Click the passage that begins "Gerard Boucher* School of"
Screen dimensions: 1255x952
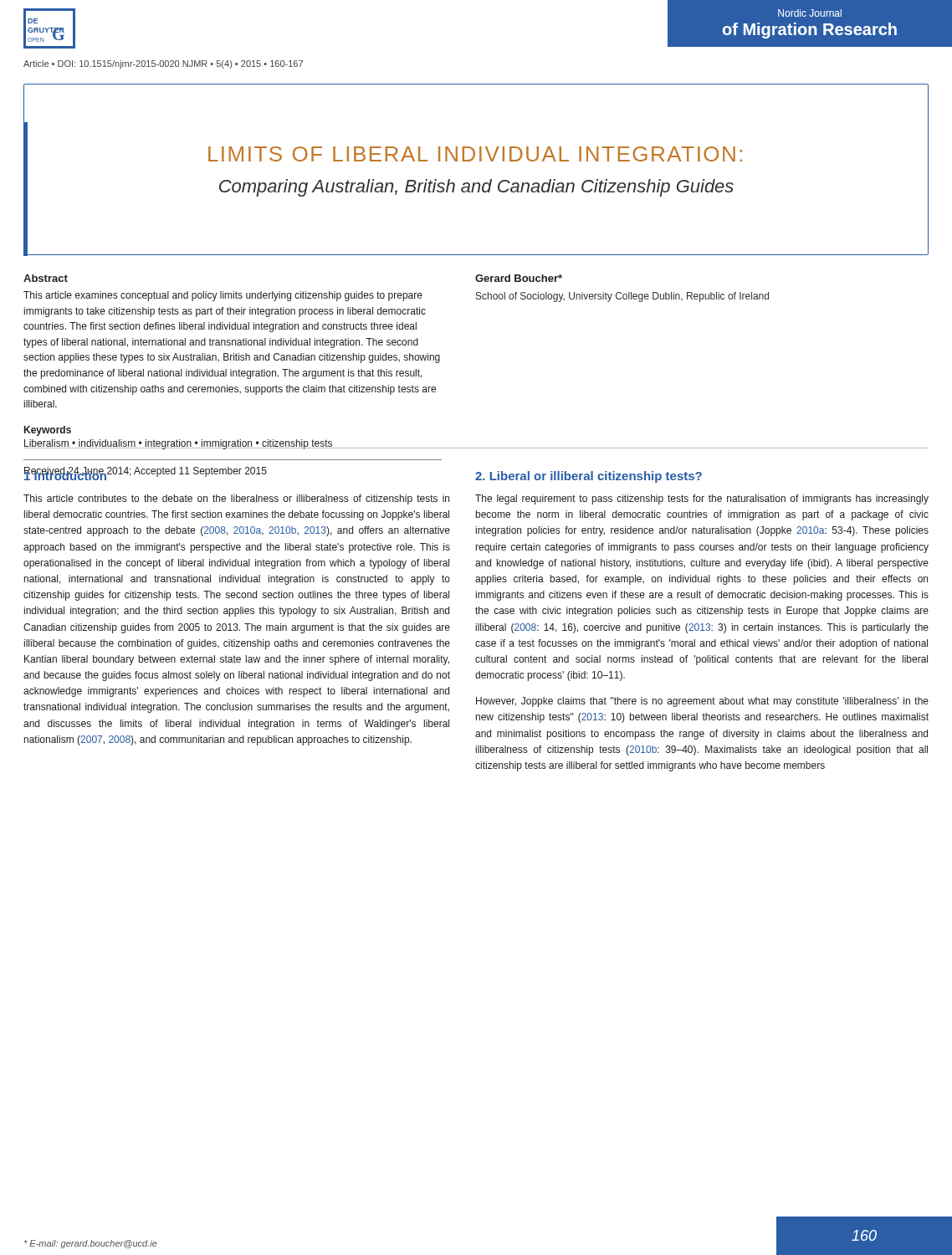pos(702,288)
